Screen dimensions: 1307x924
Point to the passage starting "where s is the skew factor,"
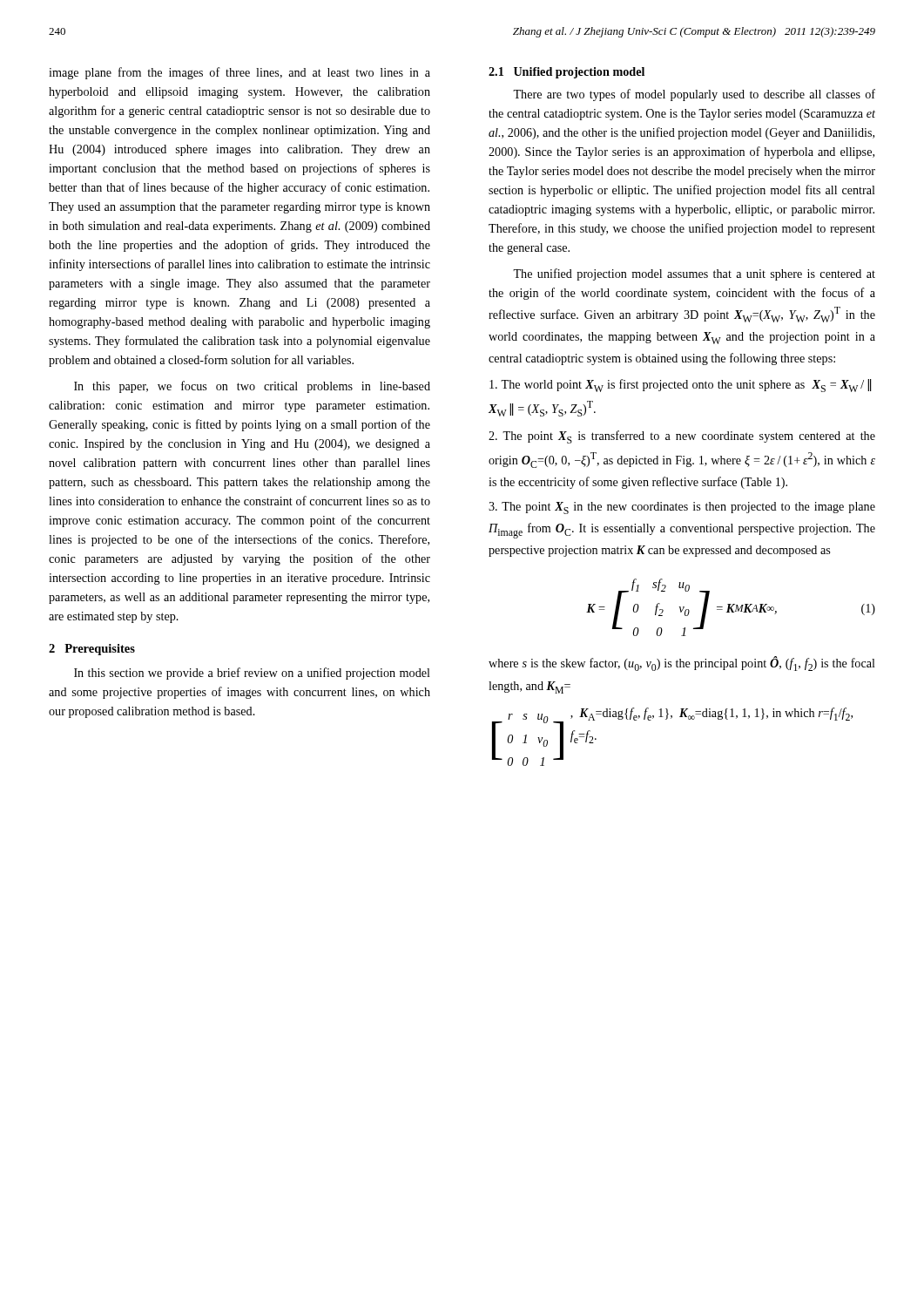pos(682,714)
